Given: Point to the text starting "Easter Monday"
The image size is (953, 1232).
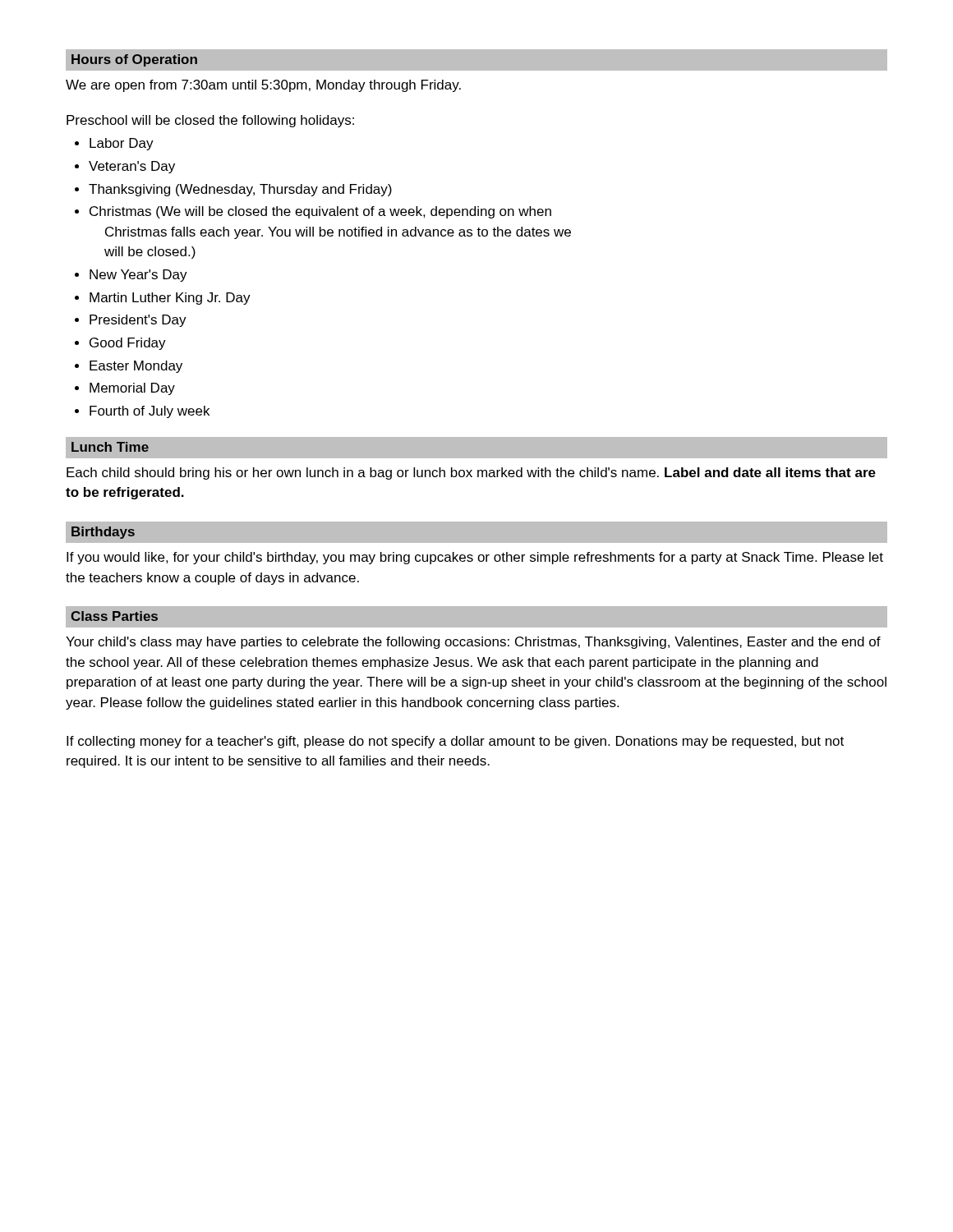Looking at the screenshot, I should click(129, 367).
